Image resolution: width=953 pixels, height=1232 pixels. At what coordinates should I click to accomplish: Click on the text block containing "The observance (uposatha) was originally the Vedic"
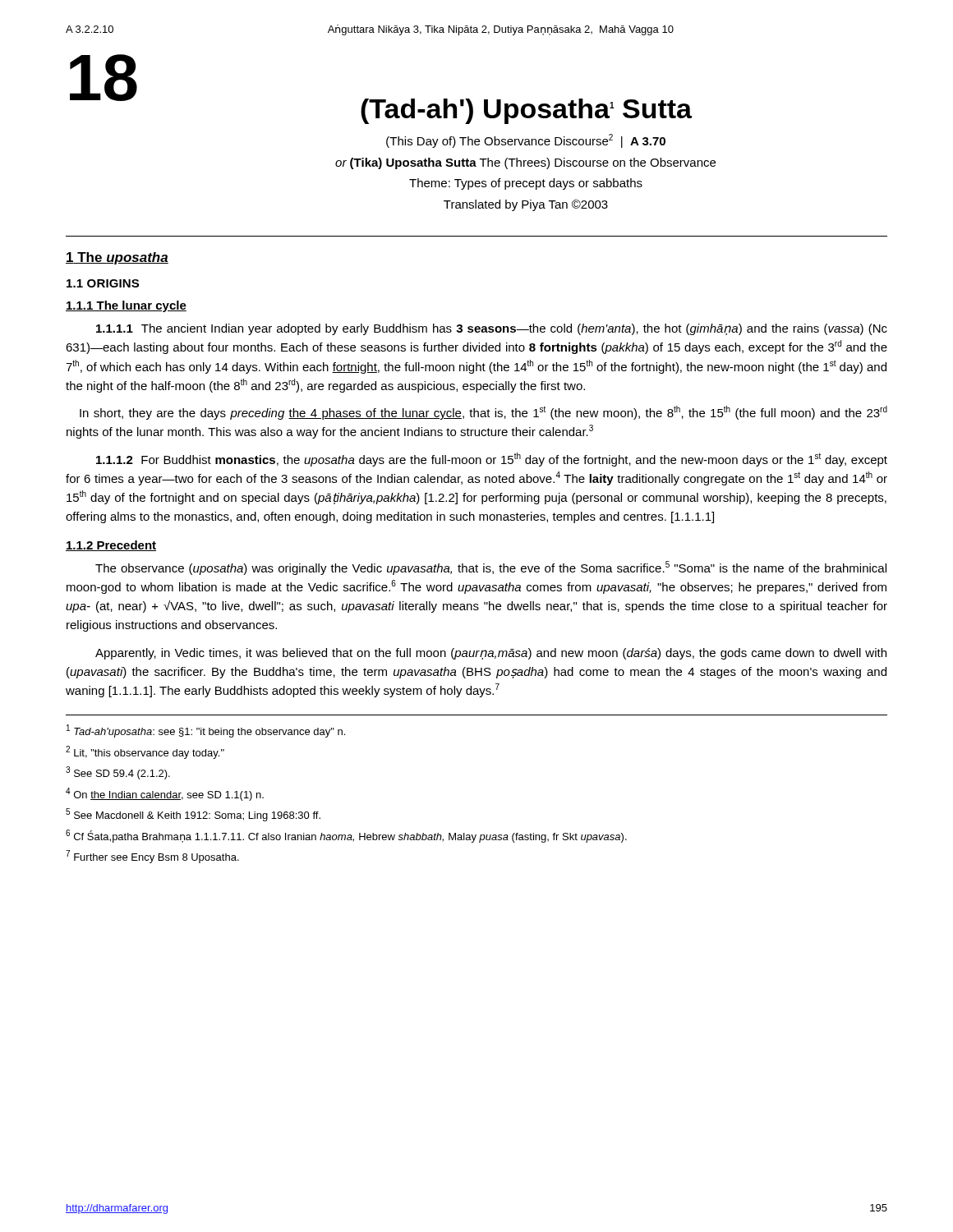[x=476, y=596]
